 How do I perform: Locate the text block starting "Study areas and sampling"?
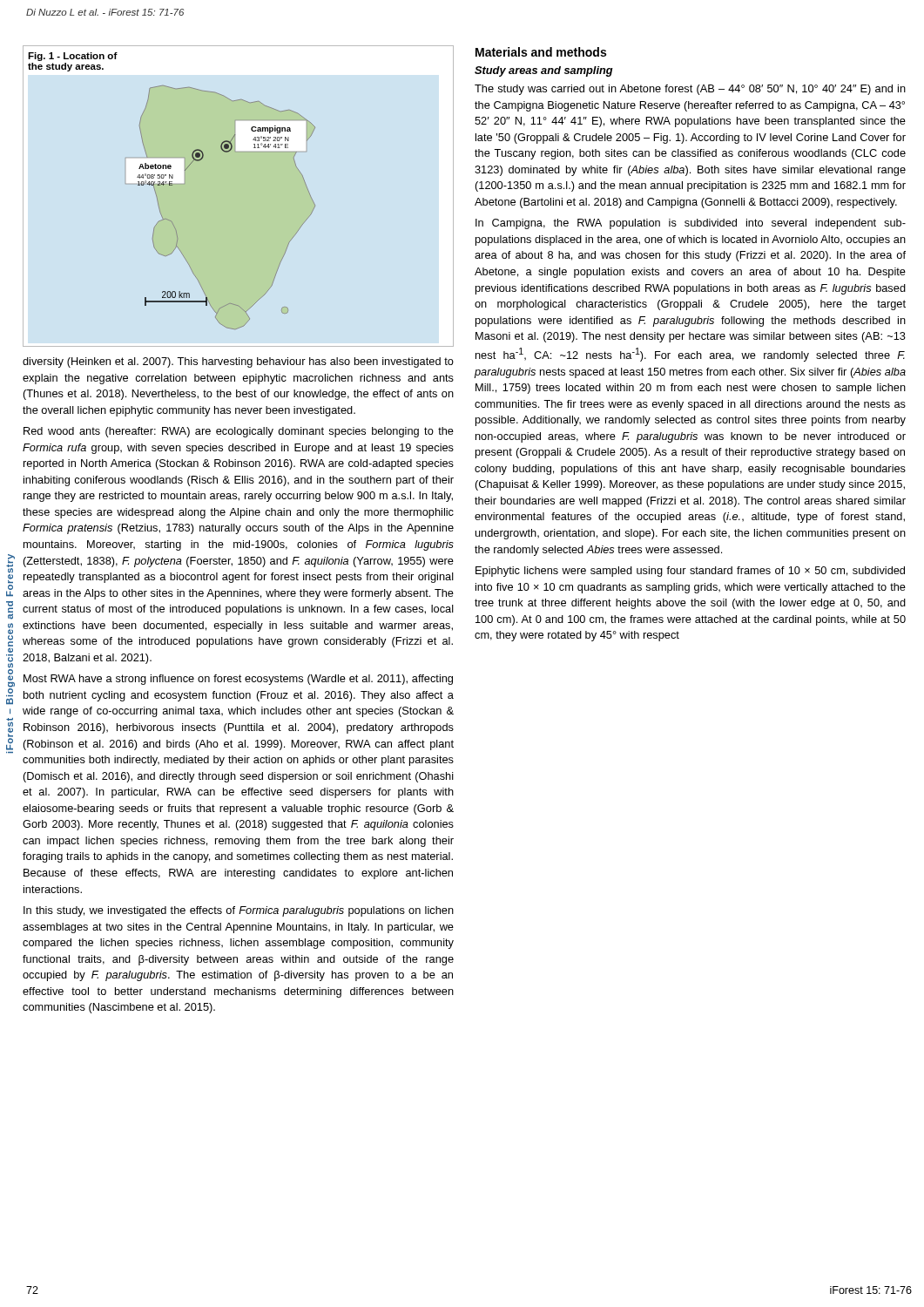pyautogui.click(x=544, y=70)
